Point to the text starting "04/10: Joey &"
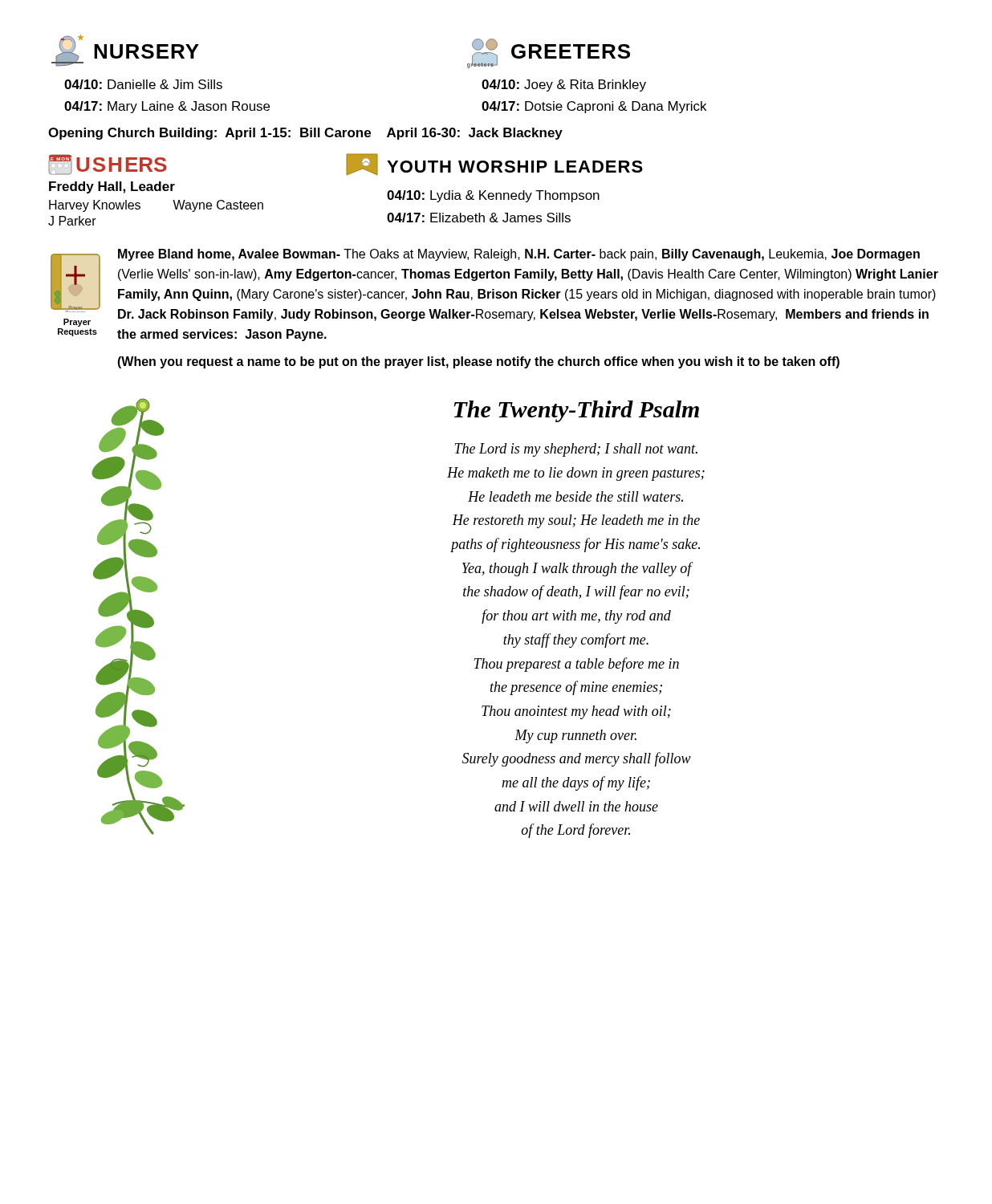This screenshot has width=992, height=1204. 594,96
